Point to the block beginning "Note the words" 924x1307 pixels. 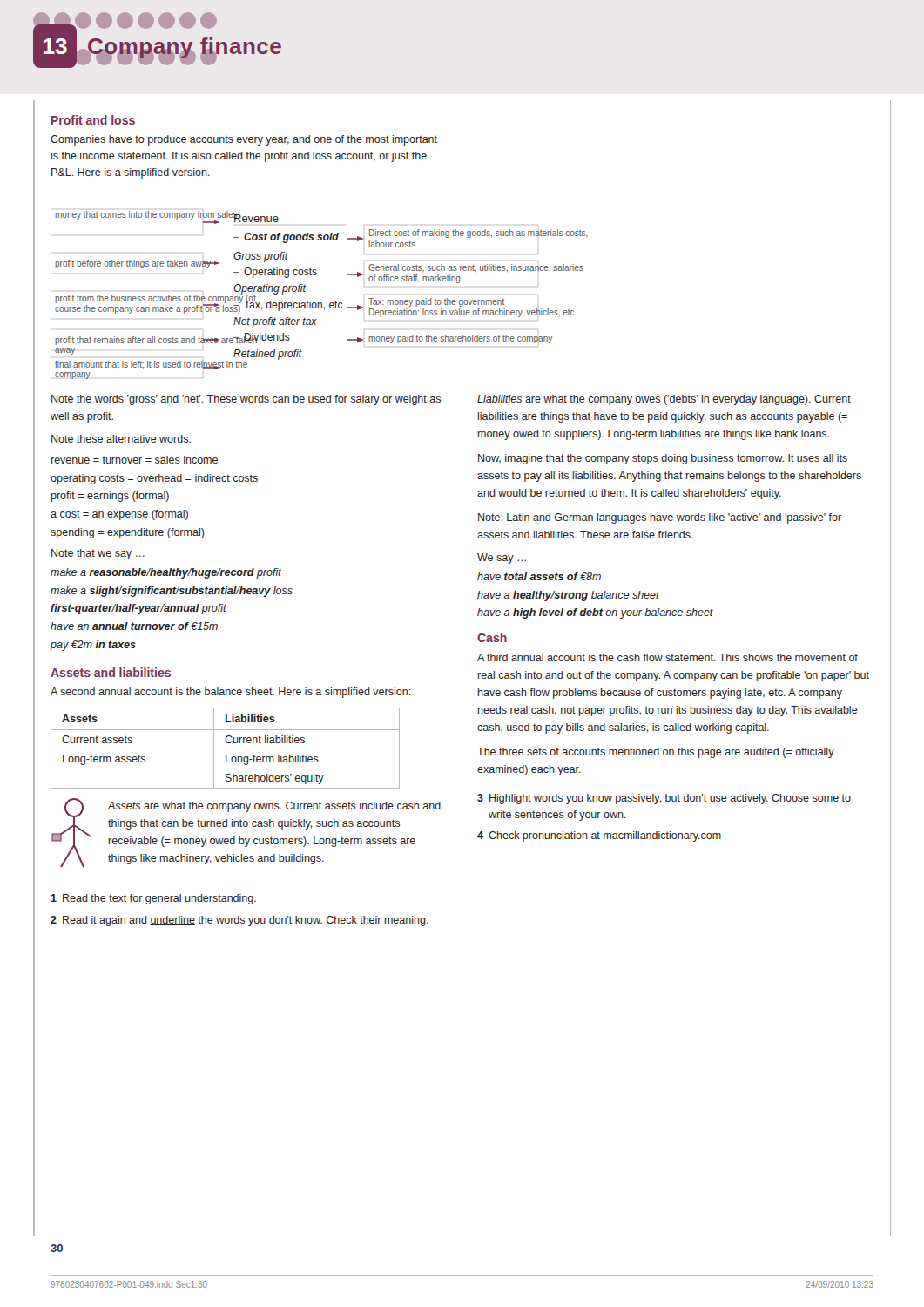pos(246,408)
